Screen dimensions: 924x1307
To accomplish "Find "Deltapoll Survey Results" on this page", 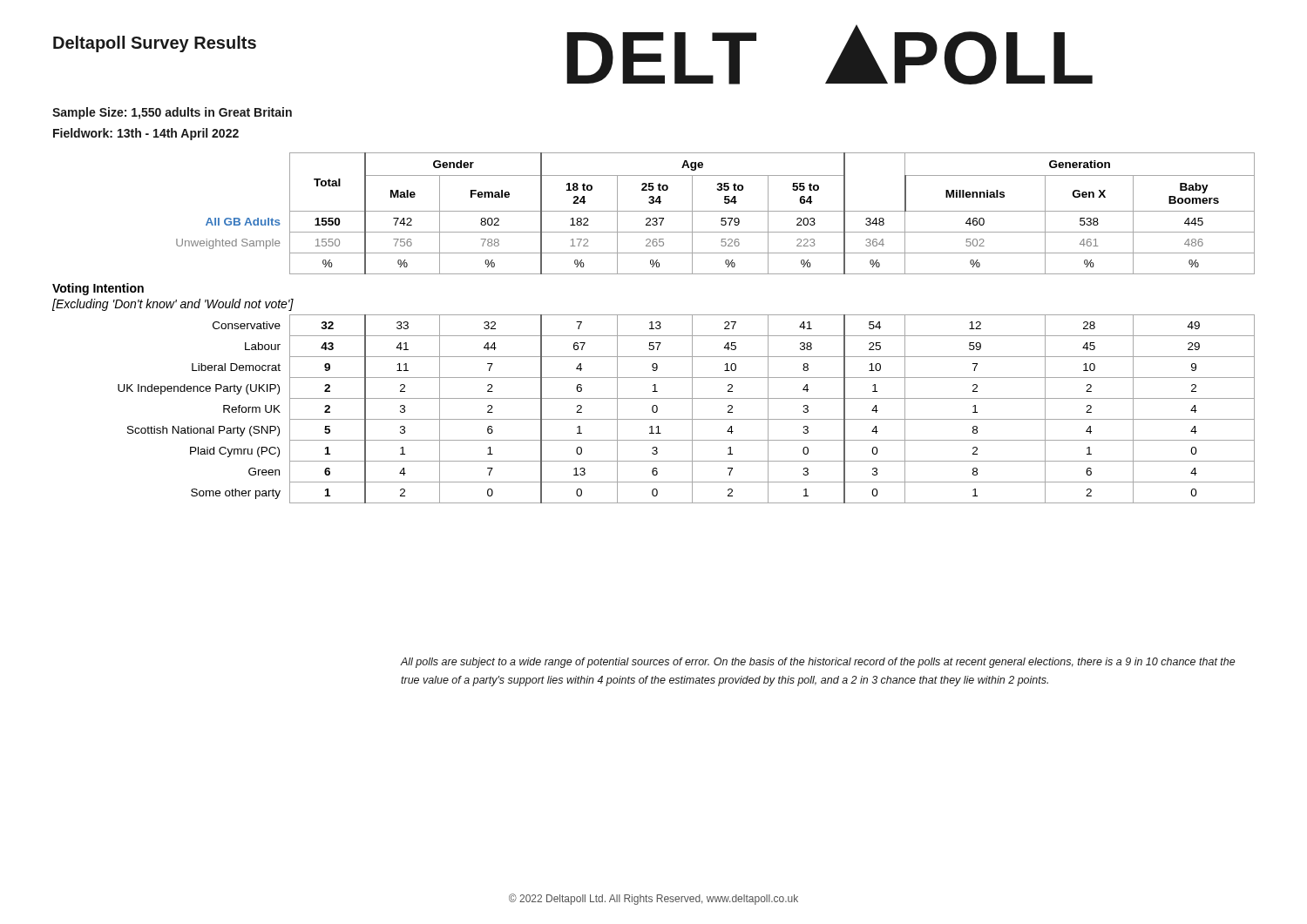I will (x=154, y=43).
